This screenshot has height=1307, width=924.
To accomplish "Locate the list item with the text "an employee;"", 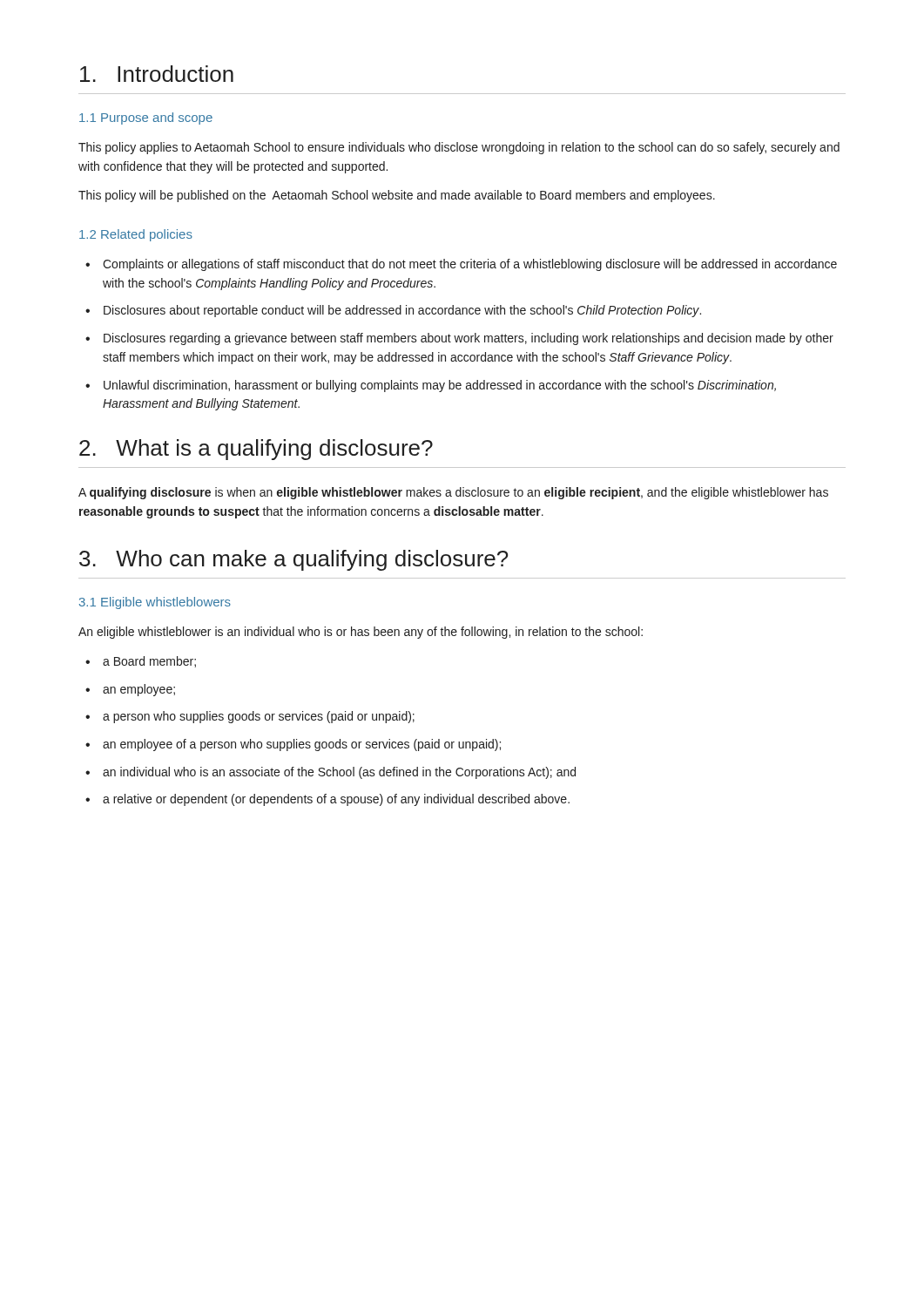I will [x=139, y=689].
